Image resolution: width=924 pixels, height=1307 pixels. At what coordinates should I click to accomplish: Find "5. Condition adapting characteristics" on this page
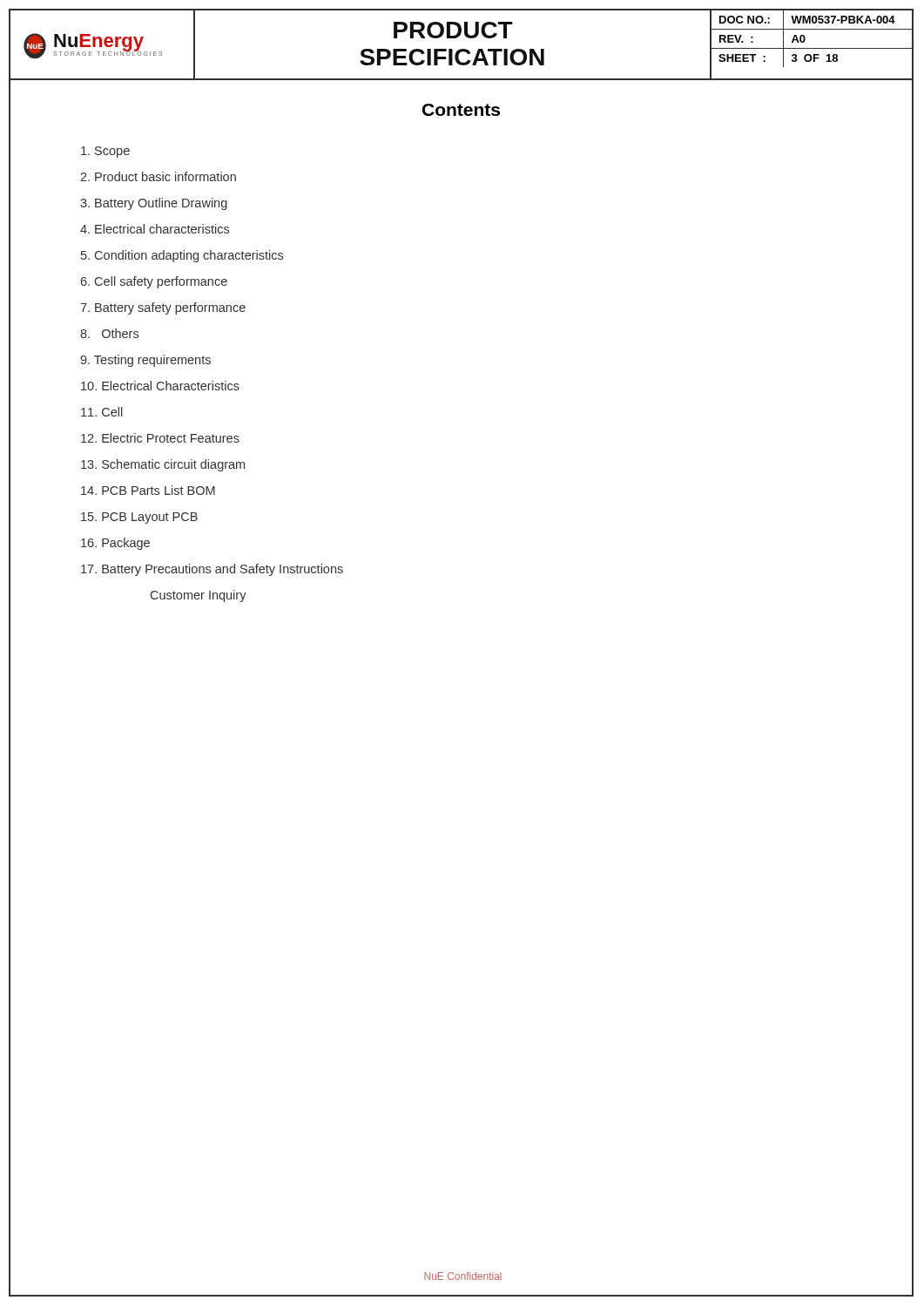[x=182, y=255]
